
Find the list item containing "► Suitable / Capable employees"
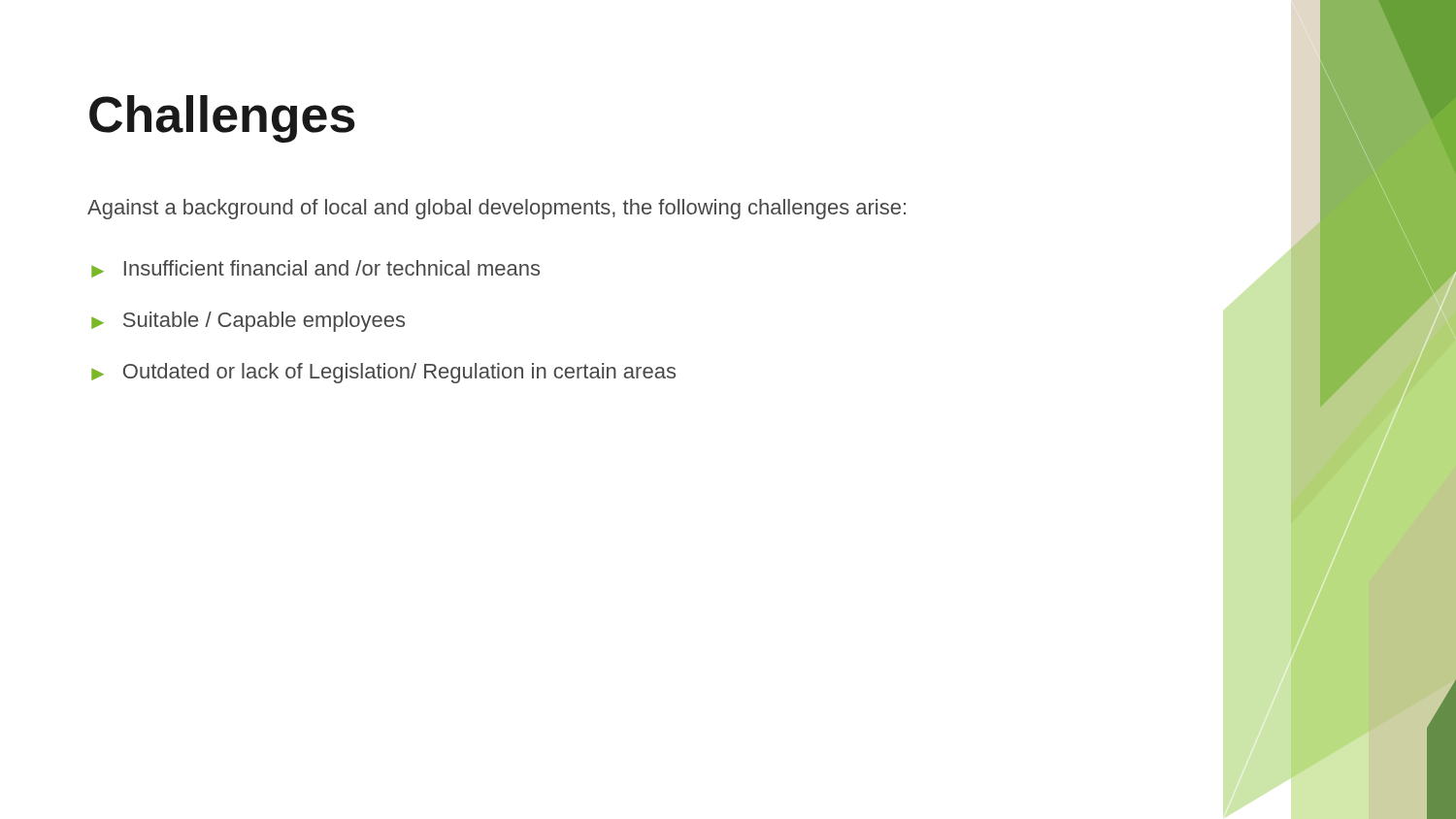tap(247, 322)
